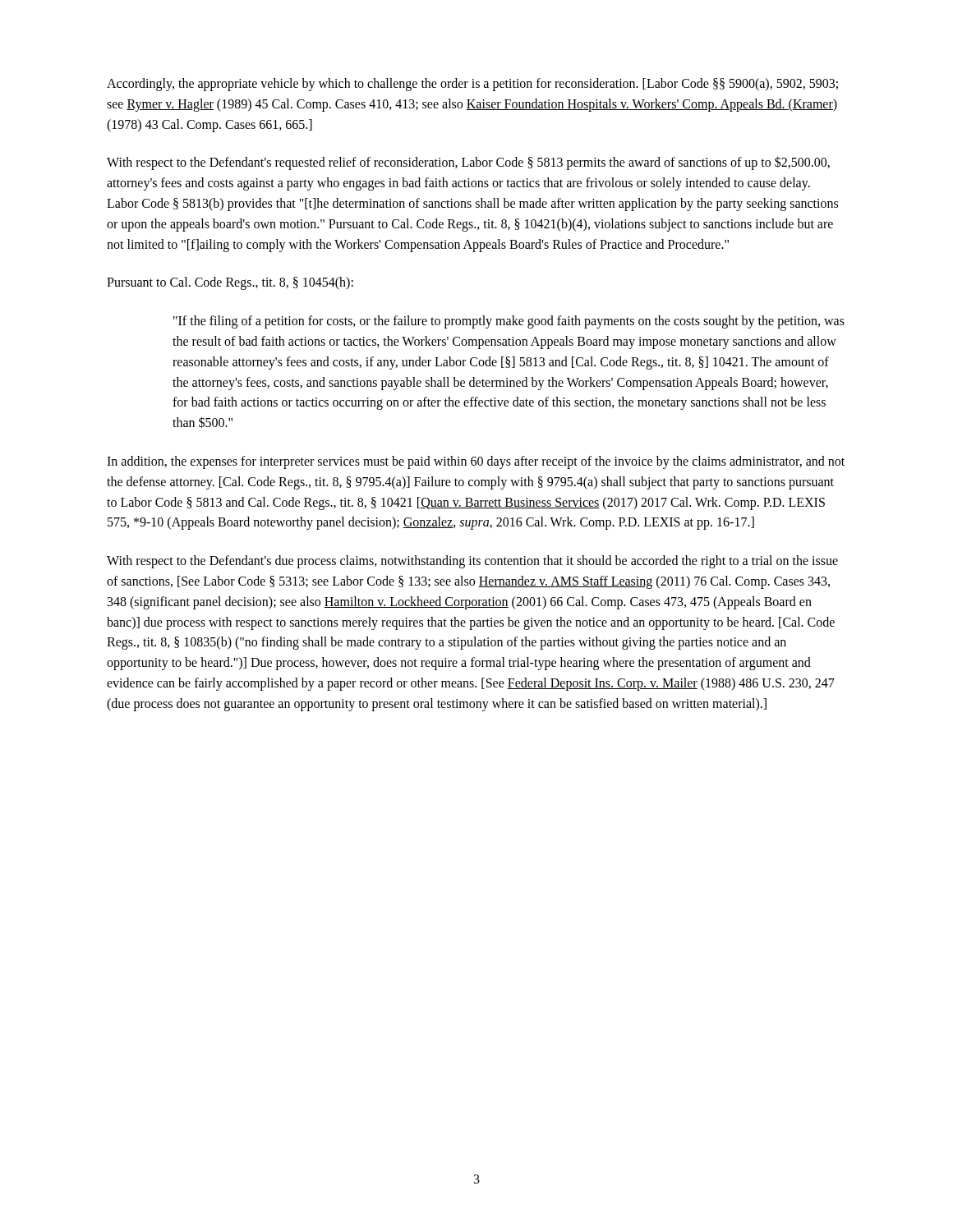Select the text block starting "With respect to the Defendant's due process"
The height and width of the screenshot is (1232, 953).
coord(472,632)
